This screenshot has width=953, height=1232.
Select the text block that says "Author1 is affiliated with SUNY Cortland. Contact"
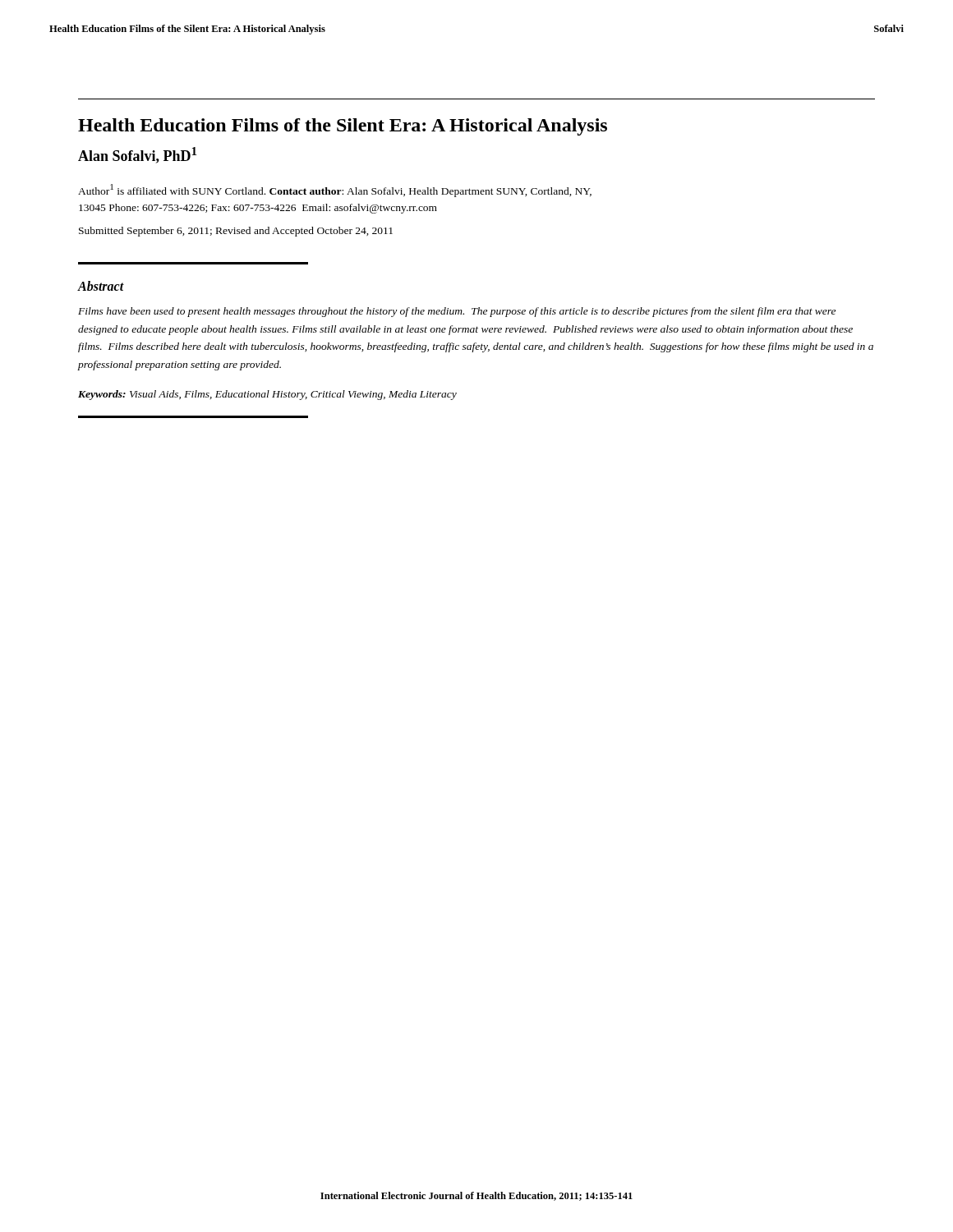point(335,197)
